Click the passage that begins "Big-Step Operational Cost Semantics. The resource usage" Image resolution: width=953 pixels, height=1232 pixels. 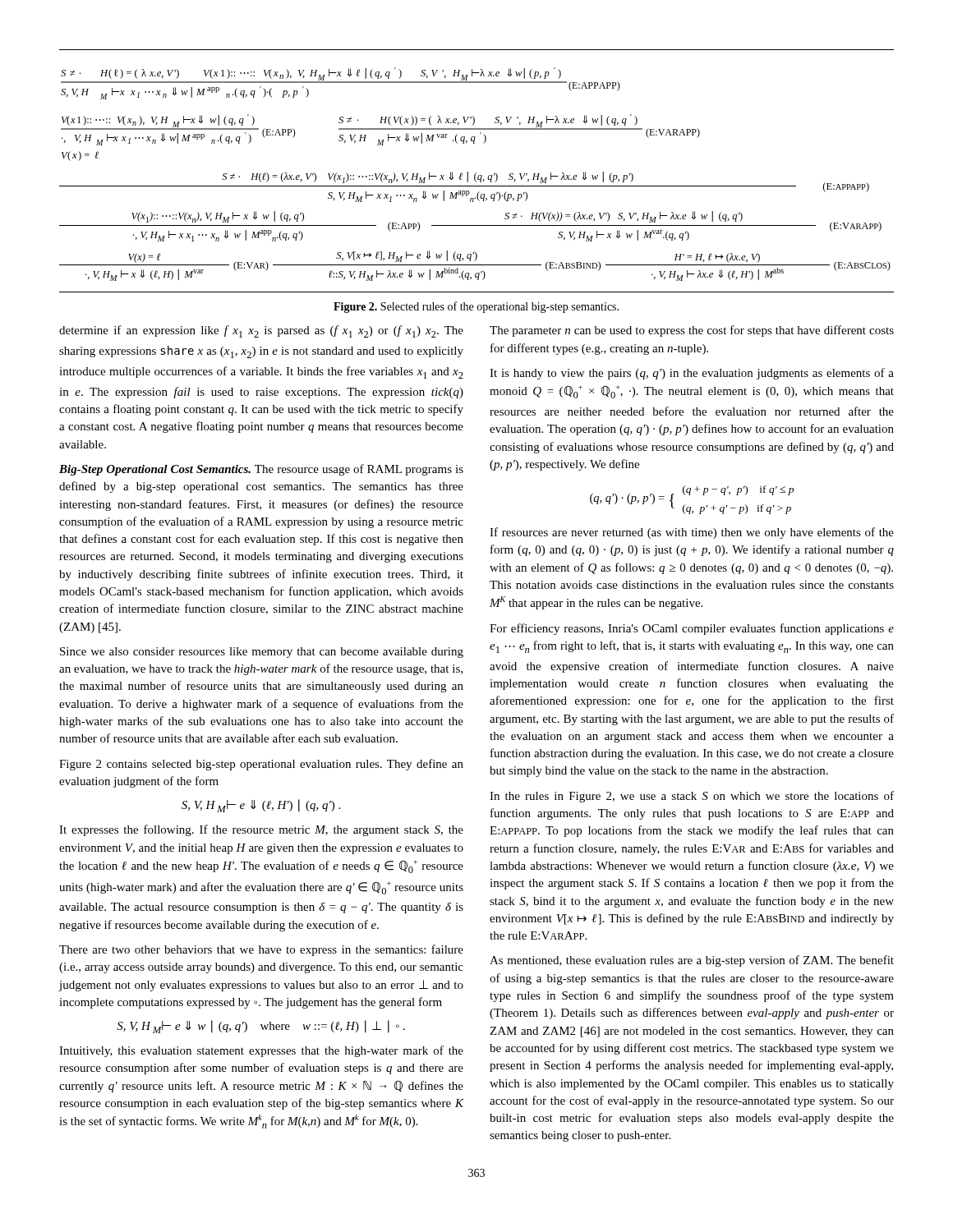point(261,548)
